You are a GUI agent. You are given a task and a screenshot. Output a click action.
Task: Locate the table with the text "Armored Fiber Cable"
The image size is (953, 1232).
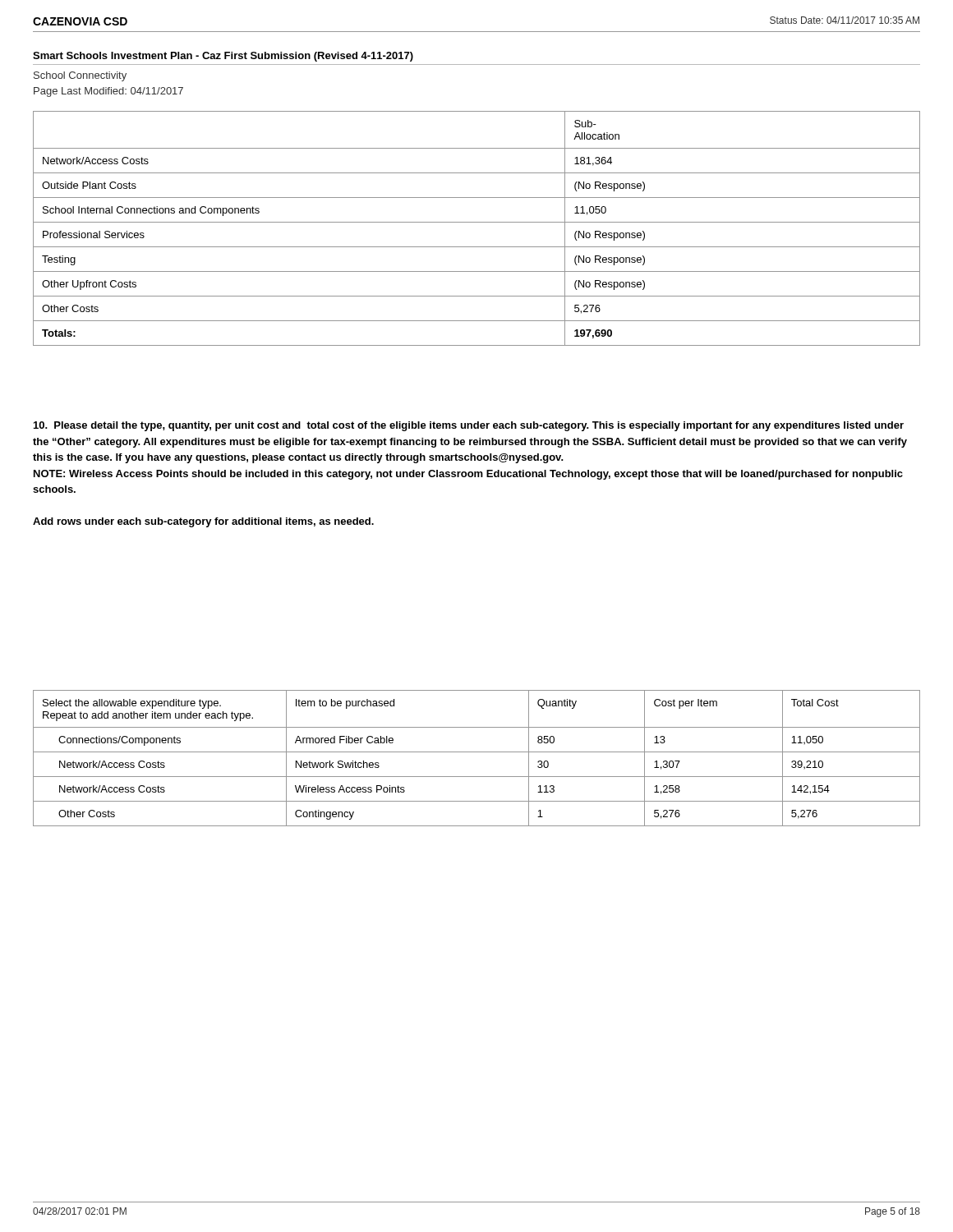[x=476, y=758]
